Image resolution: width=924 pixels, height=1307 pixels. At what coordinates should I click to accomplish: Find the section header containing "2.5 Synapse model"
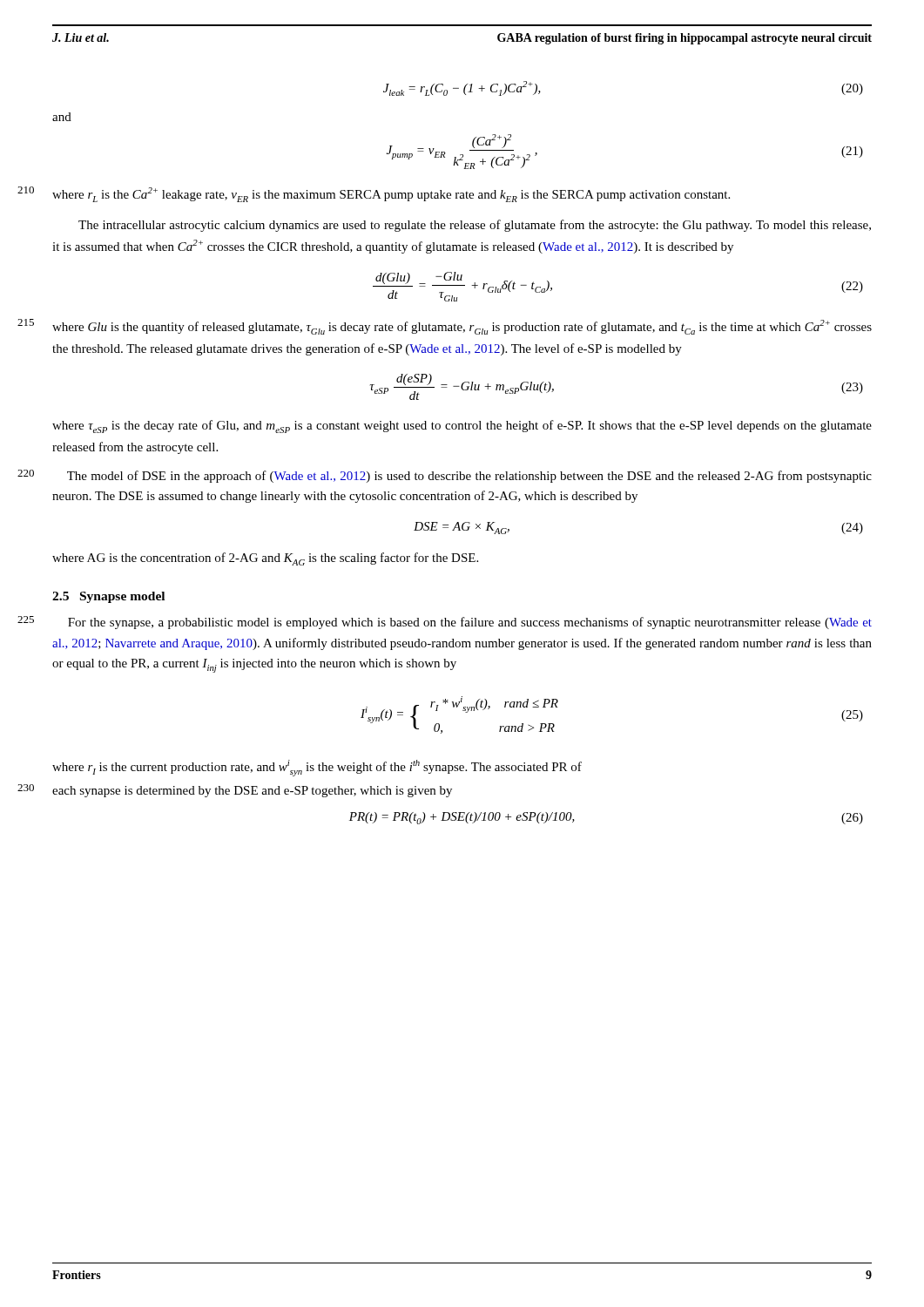point(109,596)
